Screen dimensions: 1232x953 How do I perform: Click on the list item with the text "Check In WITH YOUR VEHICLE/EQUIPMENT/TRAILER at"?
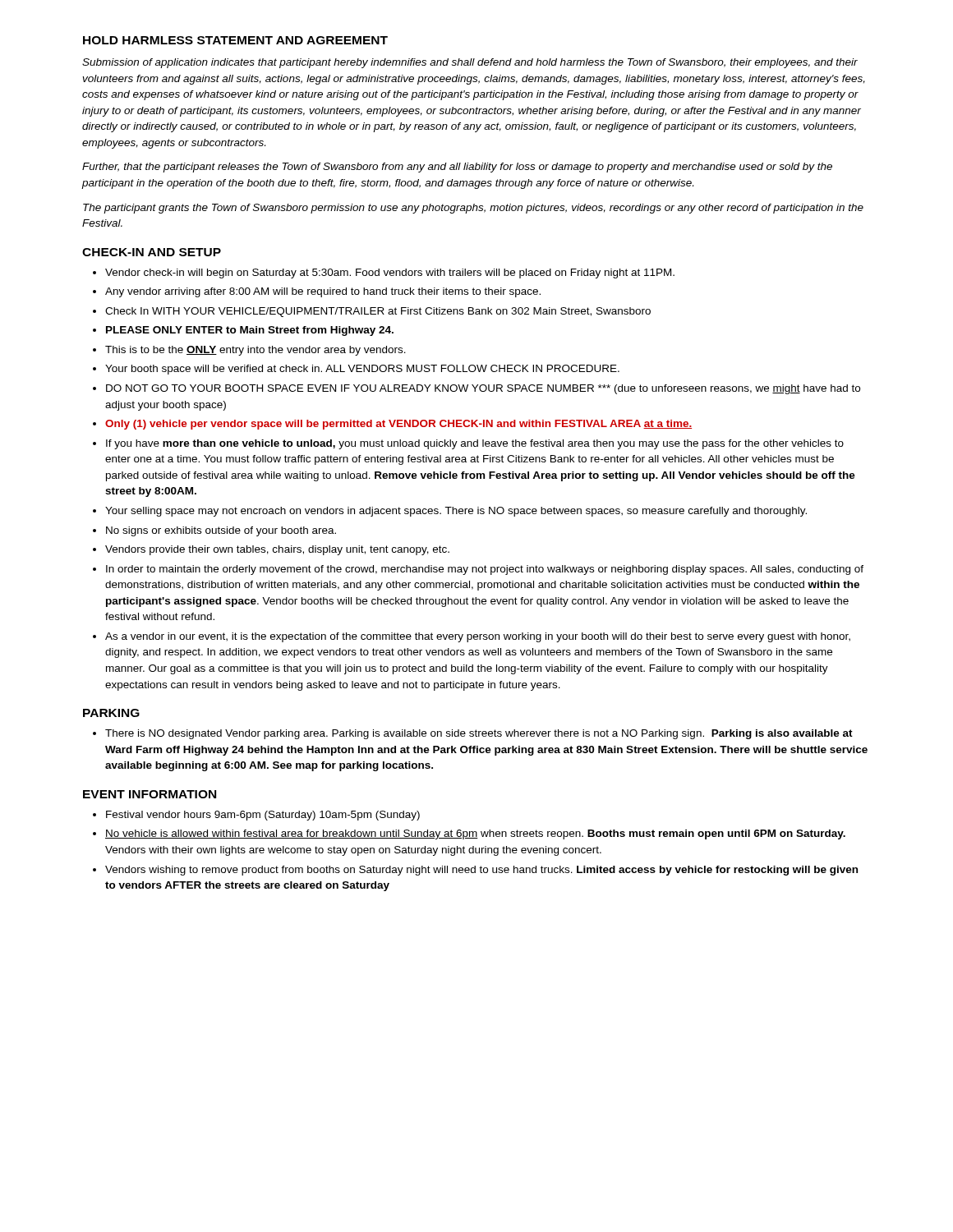[378, 311]
